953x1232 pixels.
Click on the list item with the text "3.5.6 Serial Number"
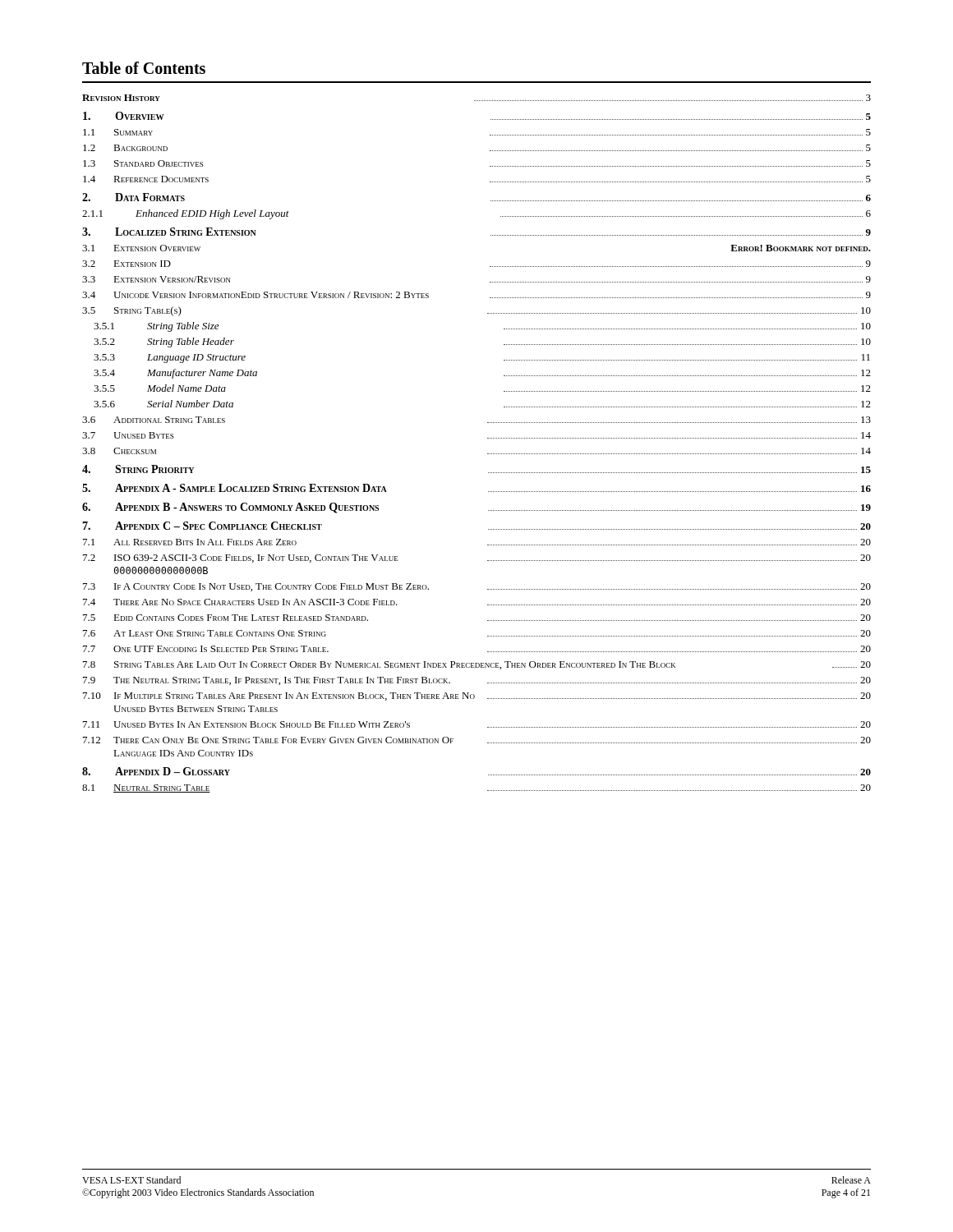(x=104, y=404)
